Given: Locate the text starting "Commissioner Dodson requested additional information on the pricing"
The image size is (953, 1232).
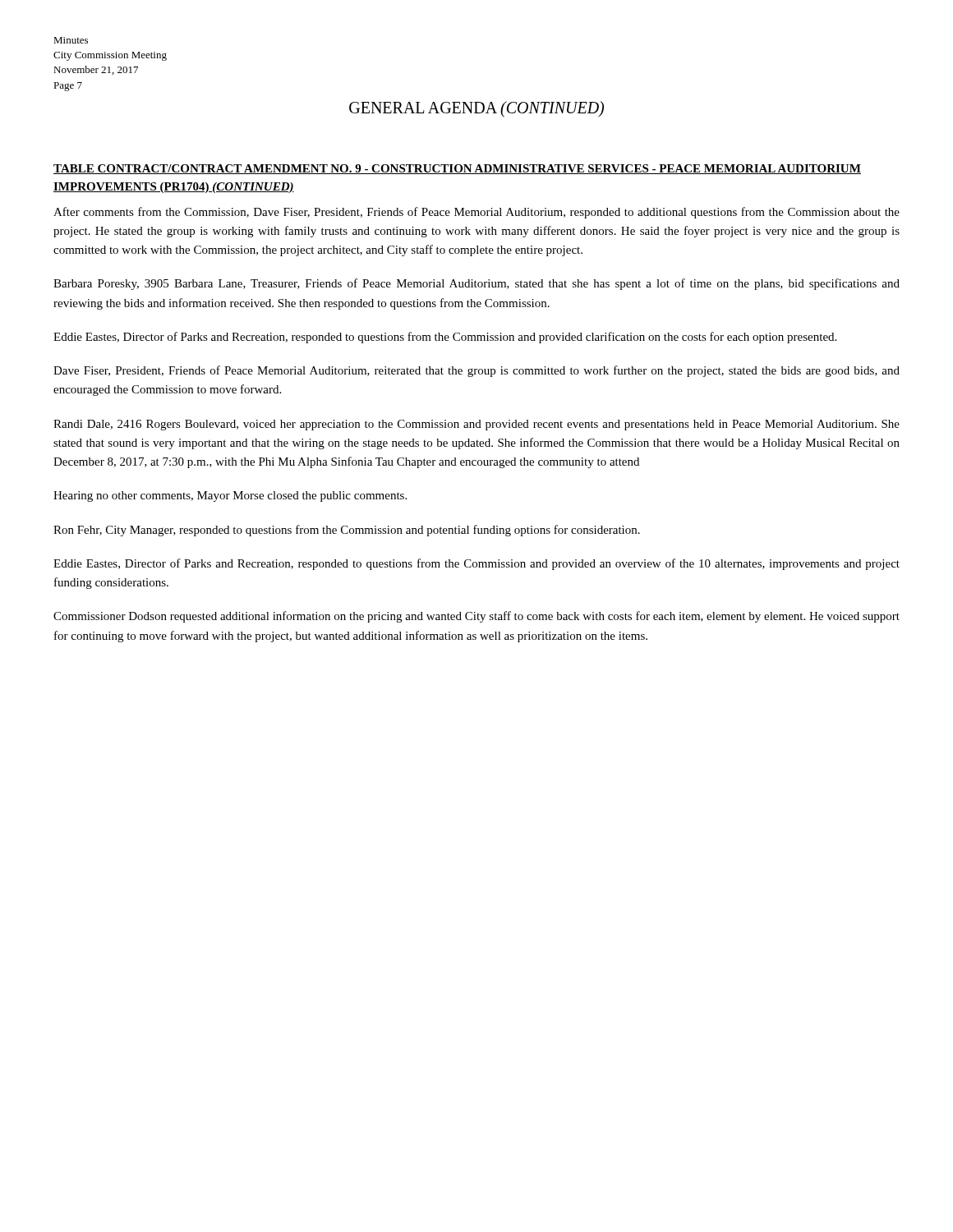Looking at the screenshot, I should point(476,626).
